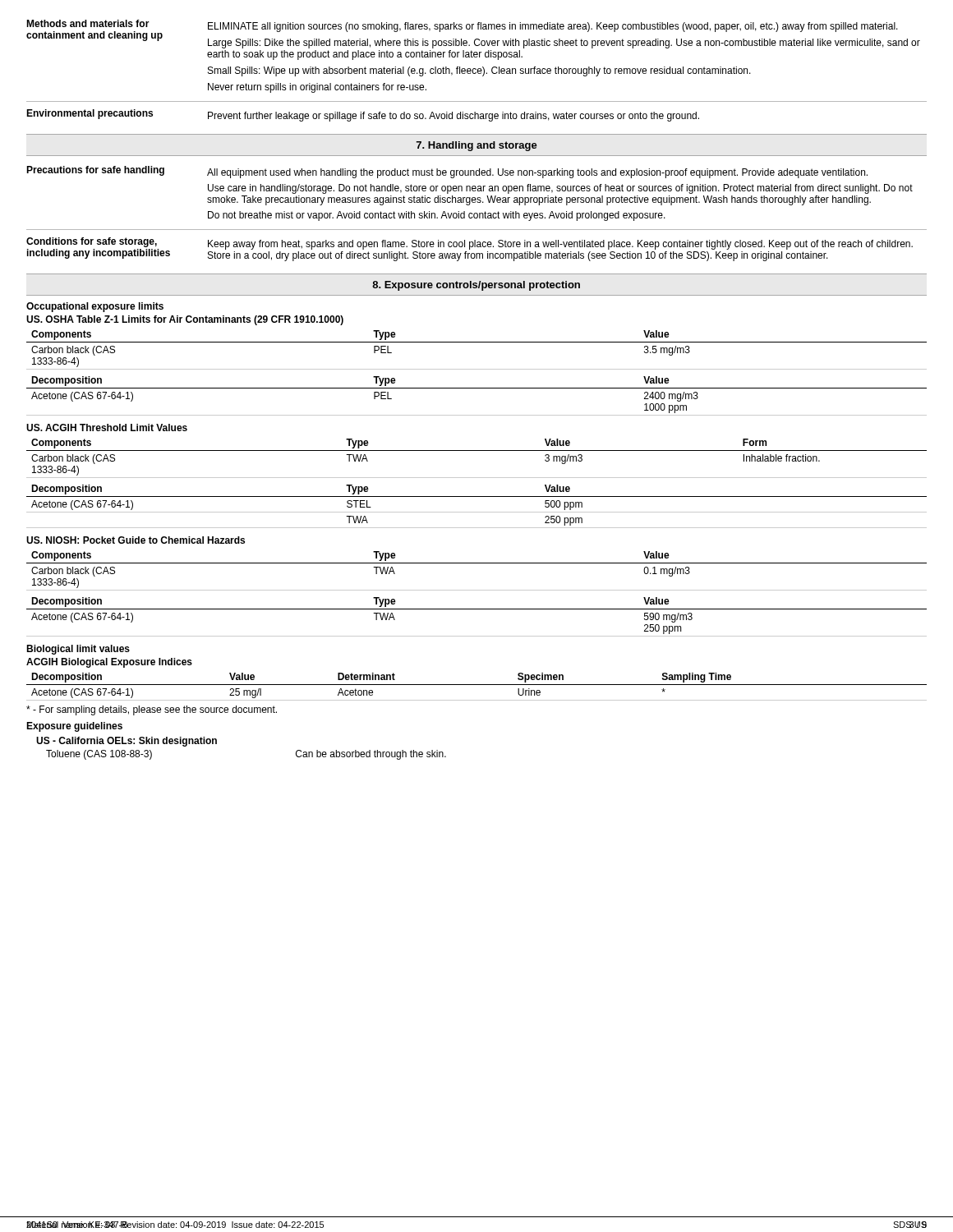Click on the table containing "2400 mg/m3 1000 ppm"

(x=476, y=365)
